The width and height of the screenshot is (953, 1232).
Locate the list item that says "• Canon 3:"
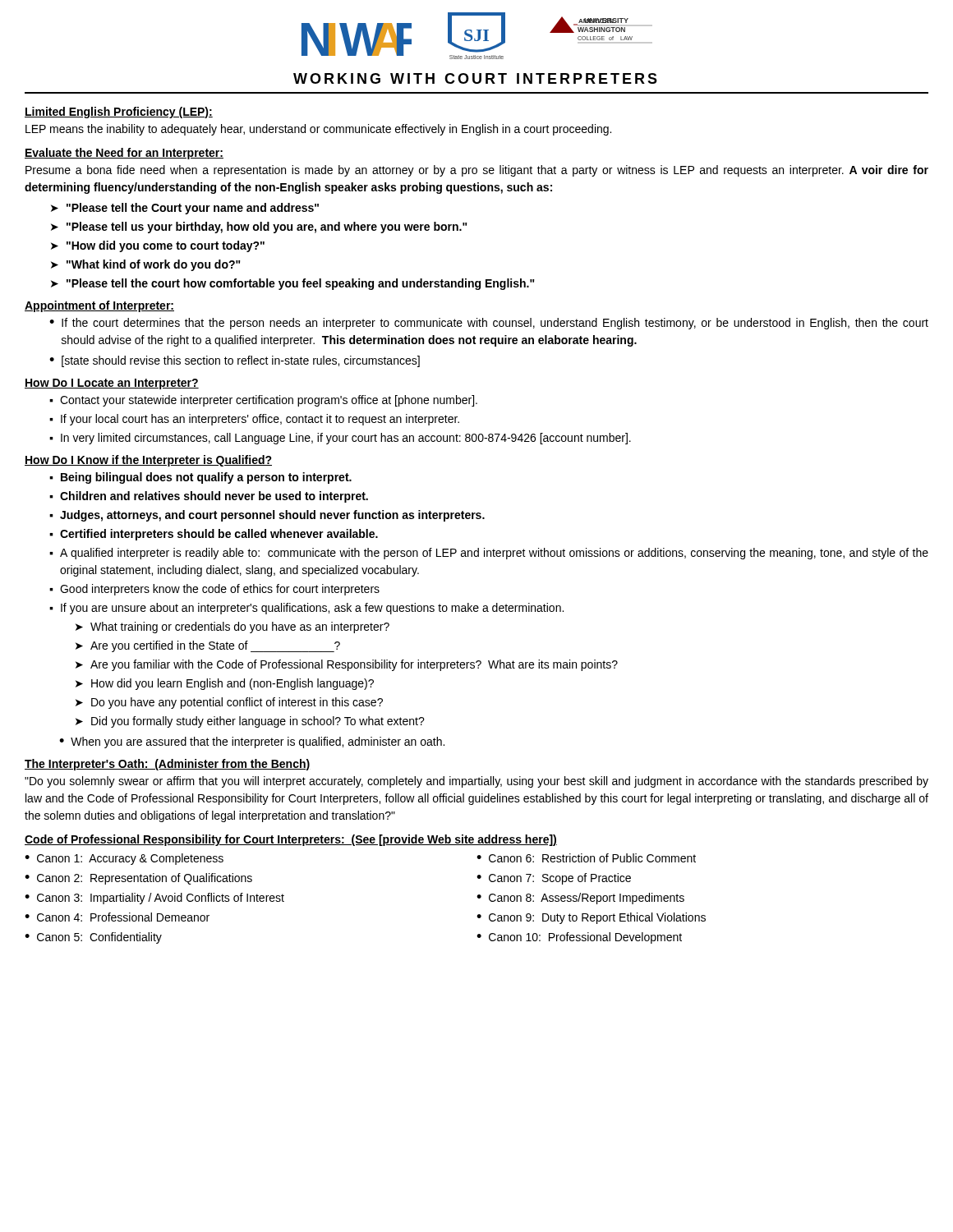click(154, 898)
